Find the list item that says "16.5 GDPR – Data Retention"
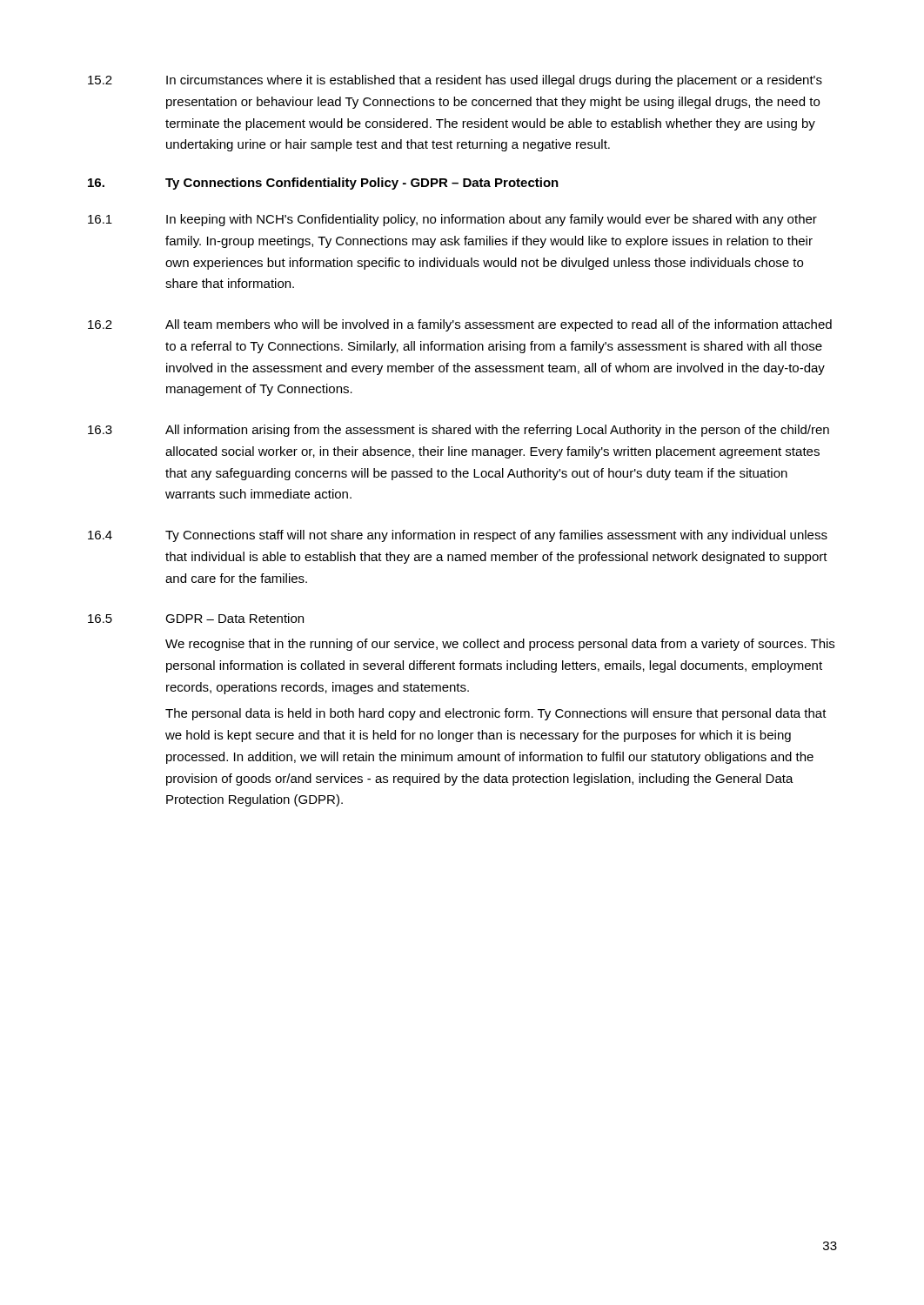This screenshot has height=1305, width=924. 462,710
